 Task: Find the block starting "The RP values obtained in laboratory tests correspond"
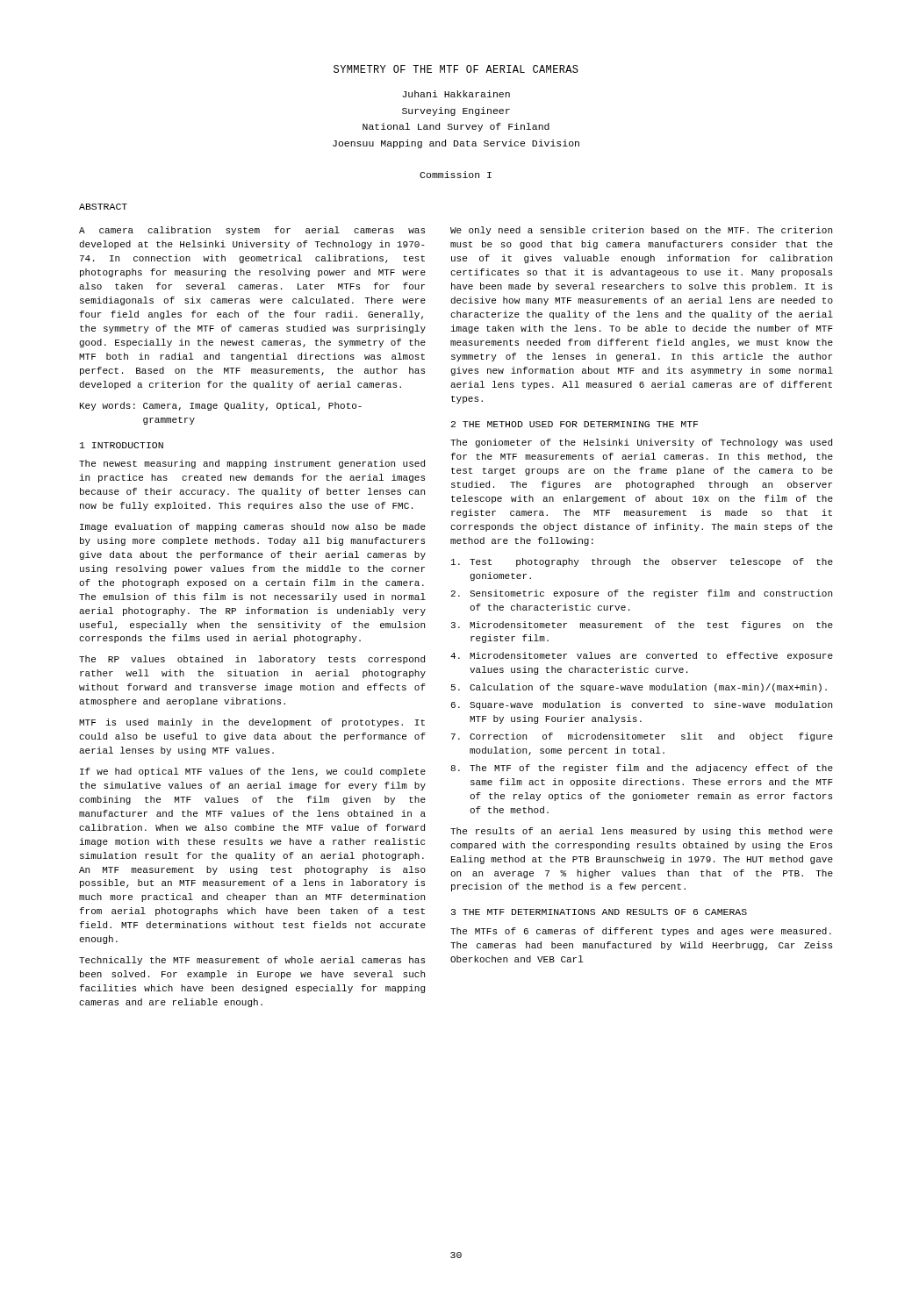(x=252, y=681)
